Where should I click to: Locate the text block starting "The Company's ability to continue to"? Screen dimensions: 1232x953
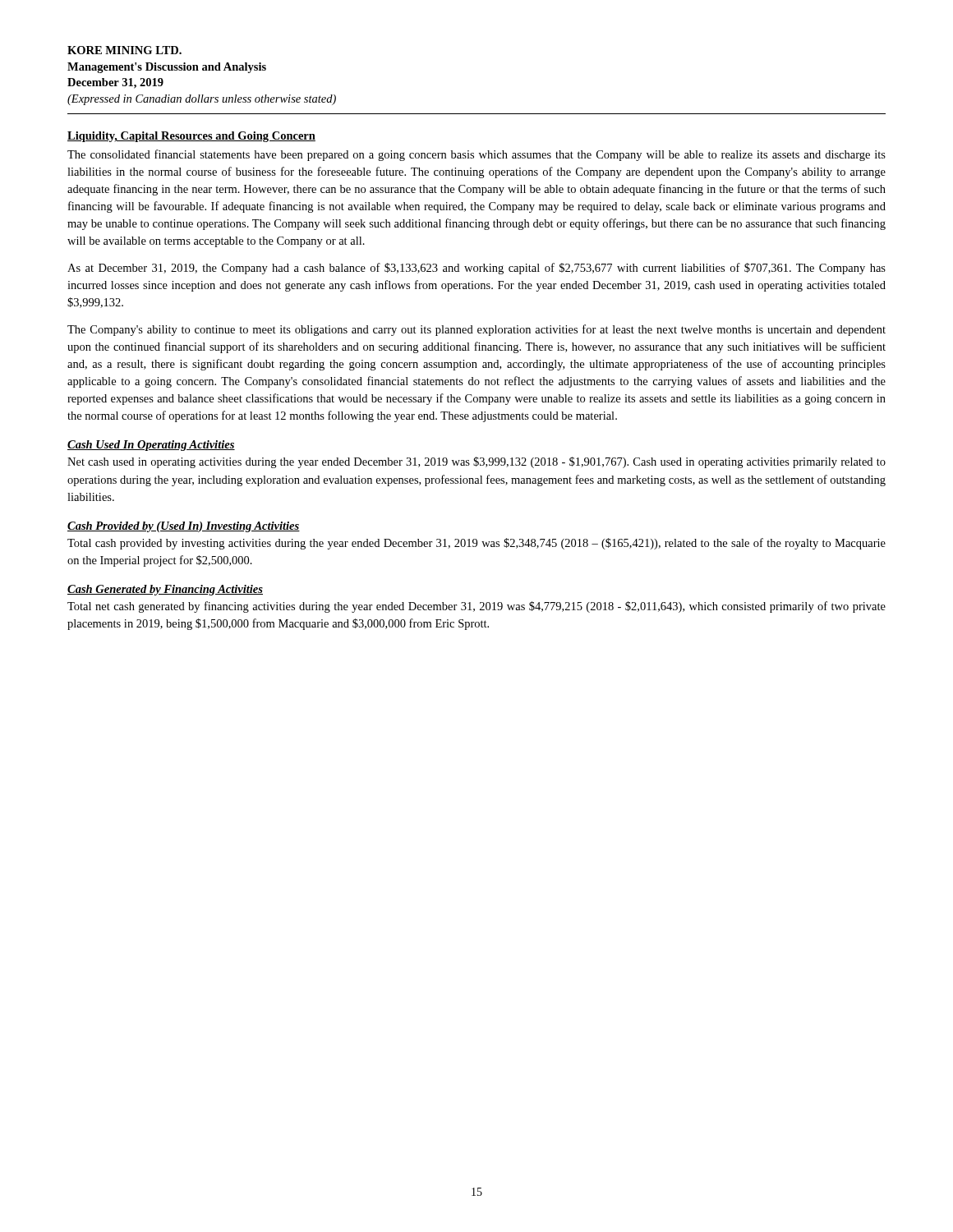pos(476,373)
